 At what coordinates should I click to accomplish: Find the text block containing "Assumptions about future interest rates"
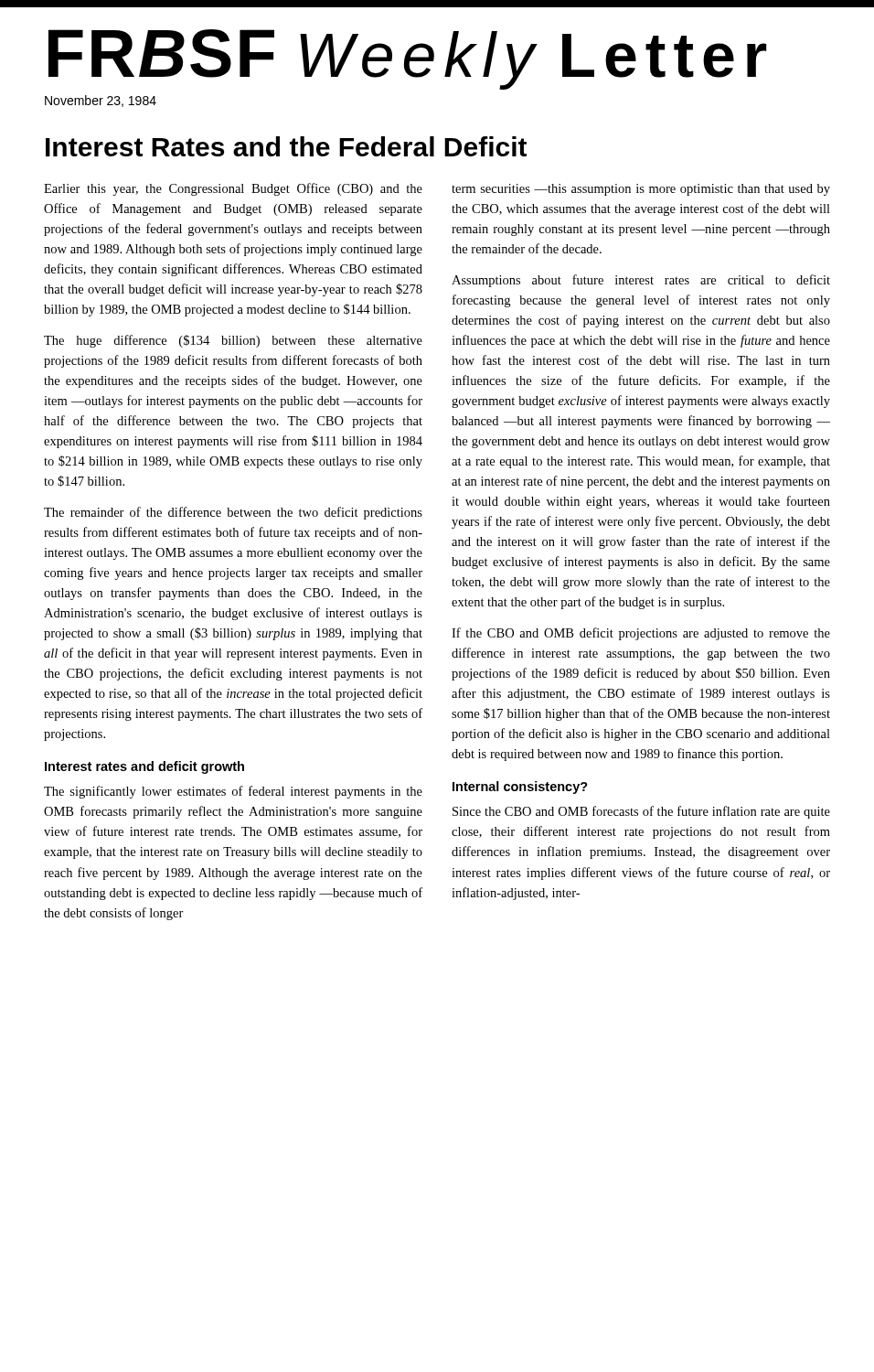pyautogui.click(x=641, y=441)
